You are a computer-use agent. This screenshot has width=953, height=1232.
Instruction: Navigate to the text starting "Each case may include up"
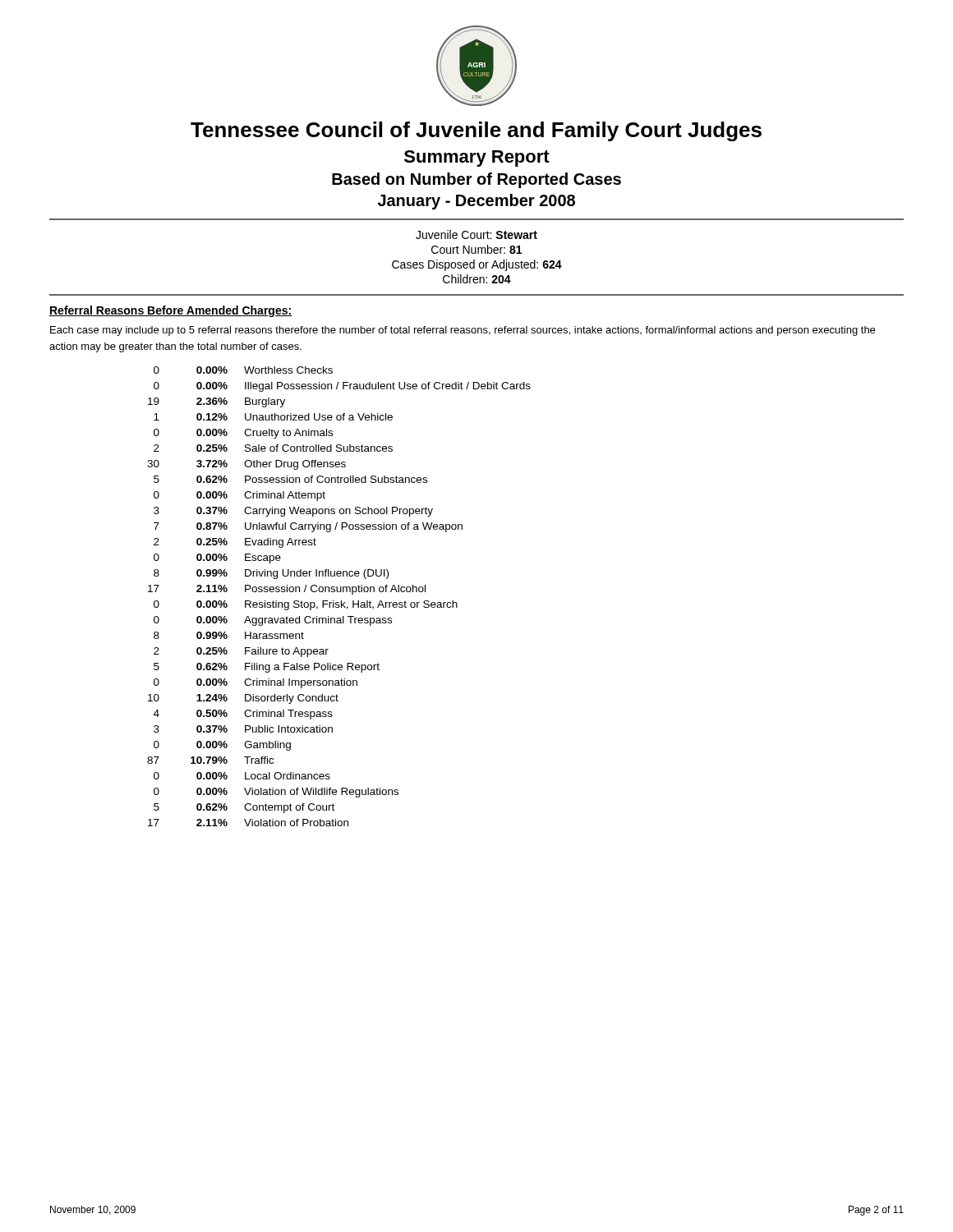coord(462,338)
